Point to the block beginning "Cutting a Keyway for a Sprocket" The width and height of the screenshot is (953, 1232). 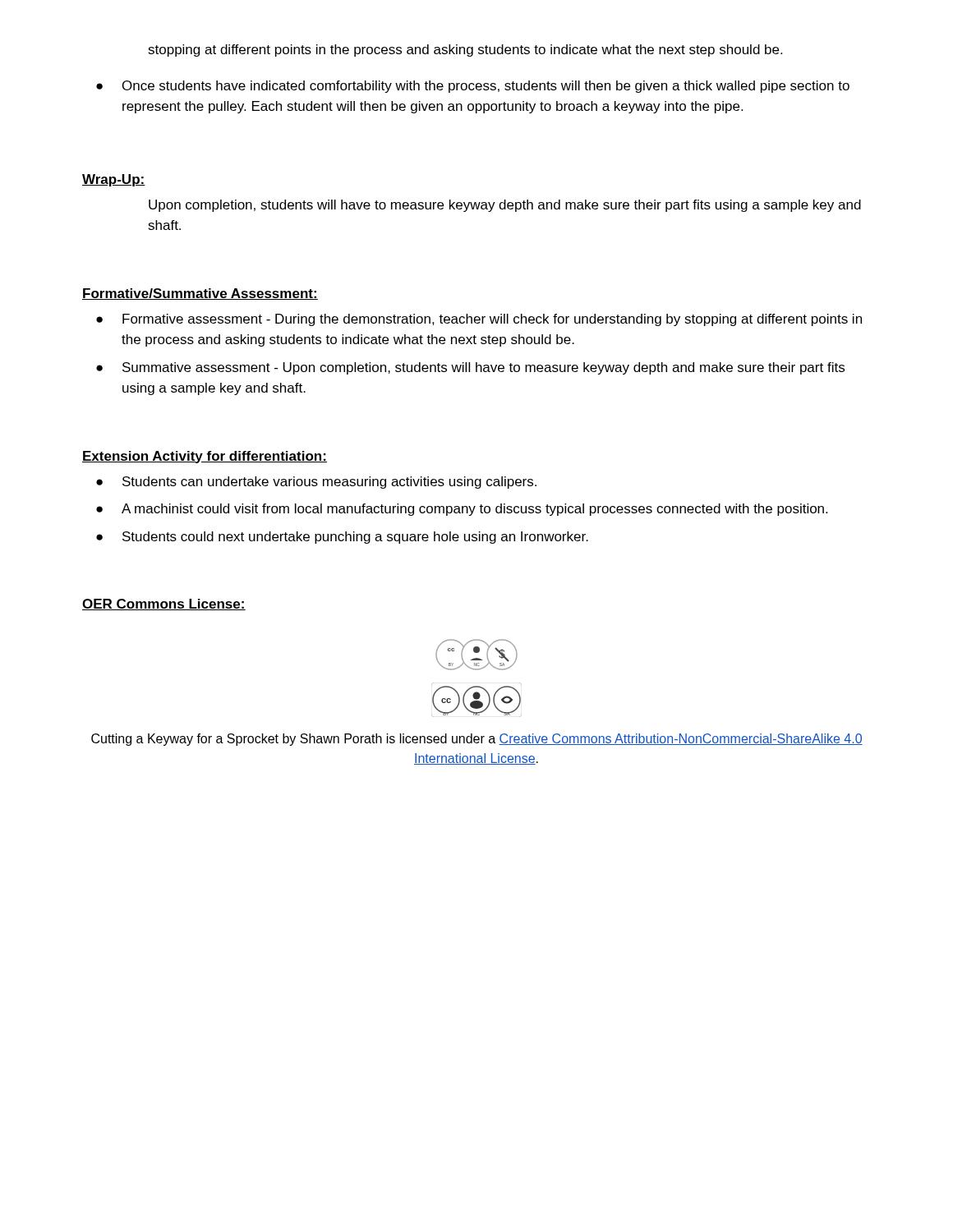(x=476, y=749)
